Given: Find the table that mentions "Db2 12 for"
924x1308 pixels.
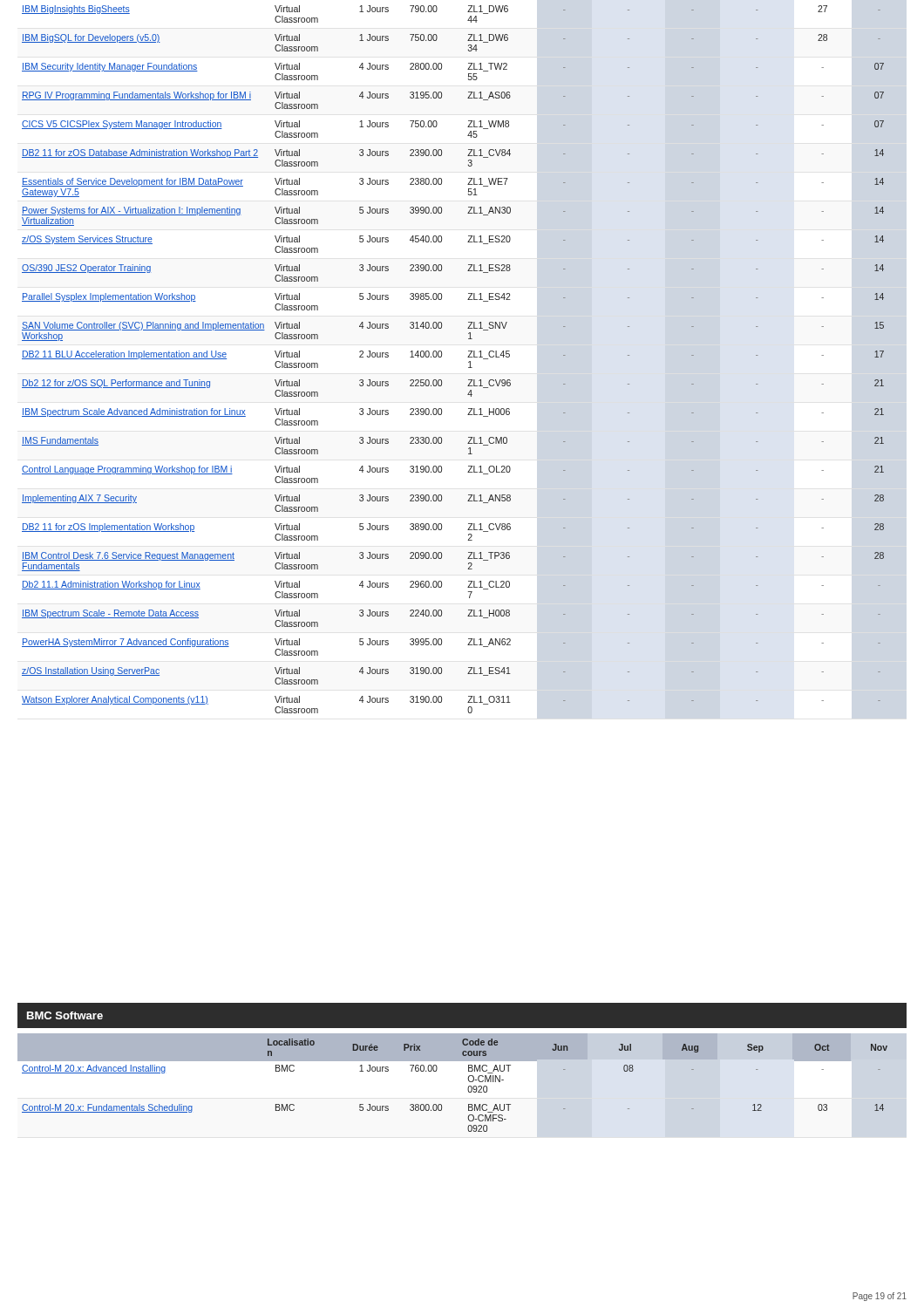Looking at the screenshot, I should pos(462,360).
